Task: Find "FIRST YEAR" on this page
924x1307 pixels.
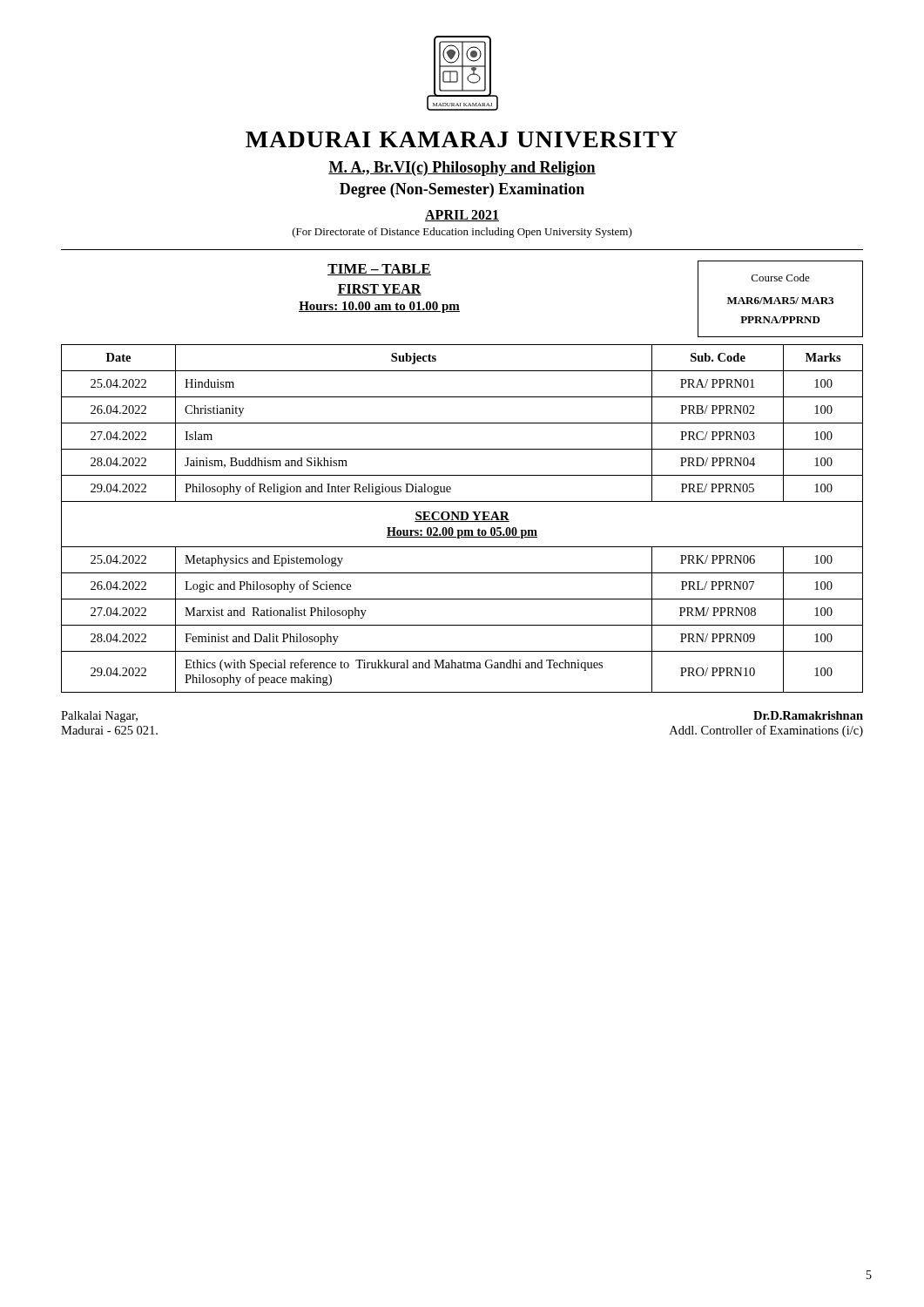Action: tap(379, 289)
